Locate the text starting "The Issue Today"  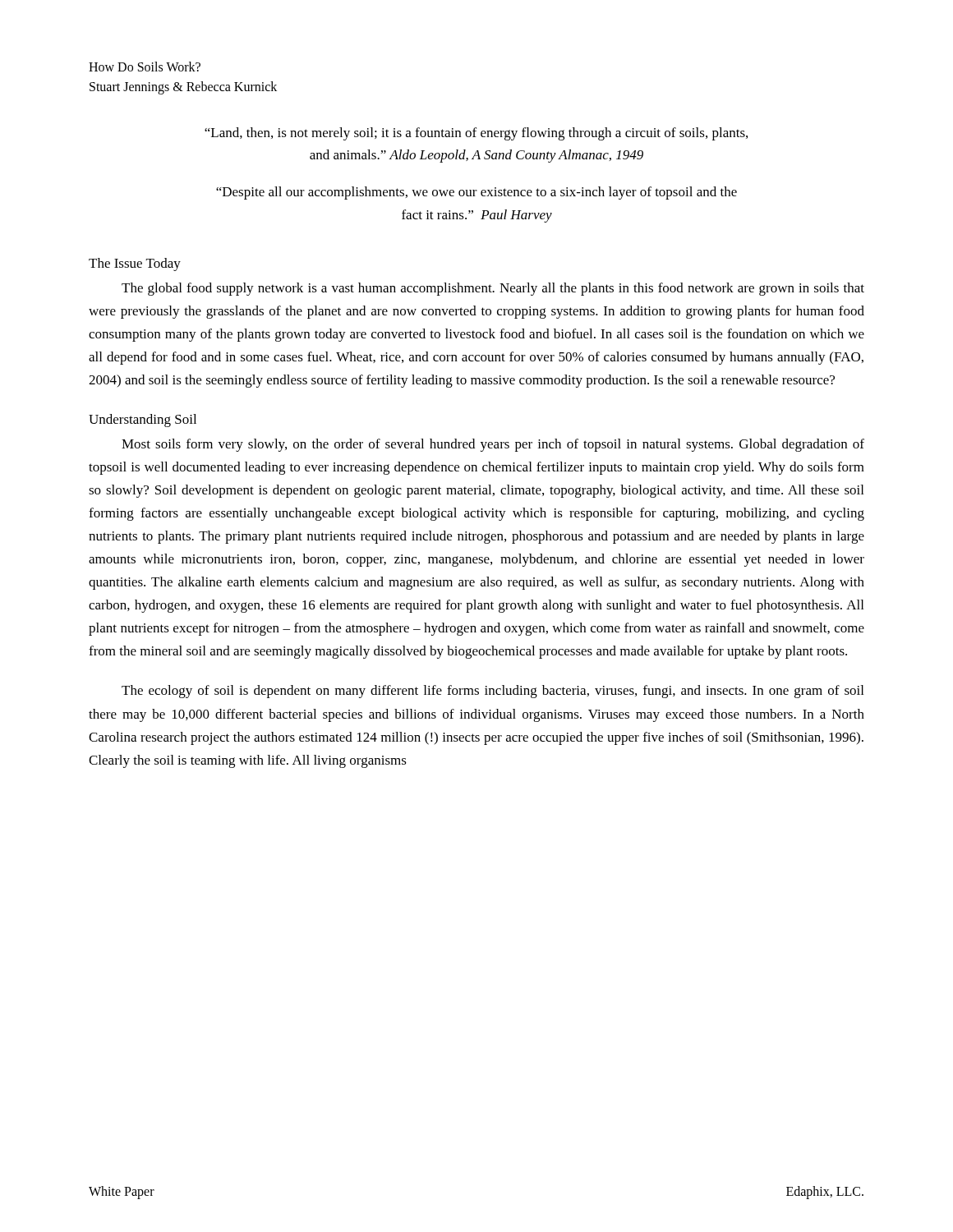click(x=135, y=263)
